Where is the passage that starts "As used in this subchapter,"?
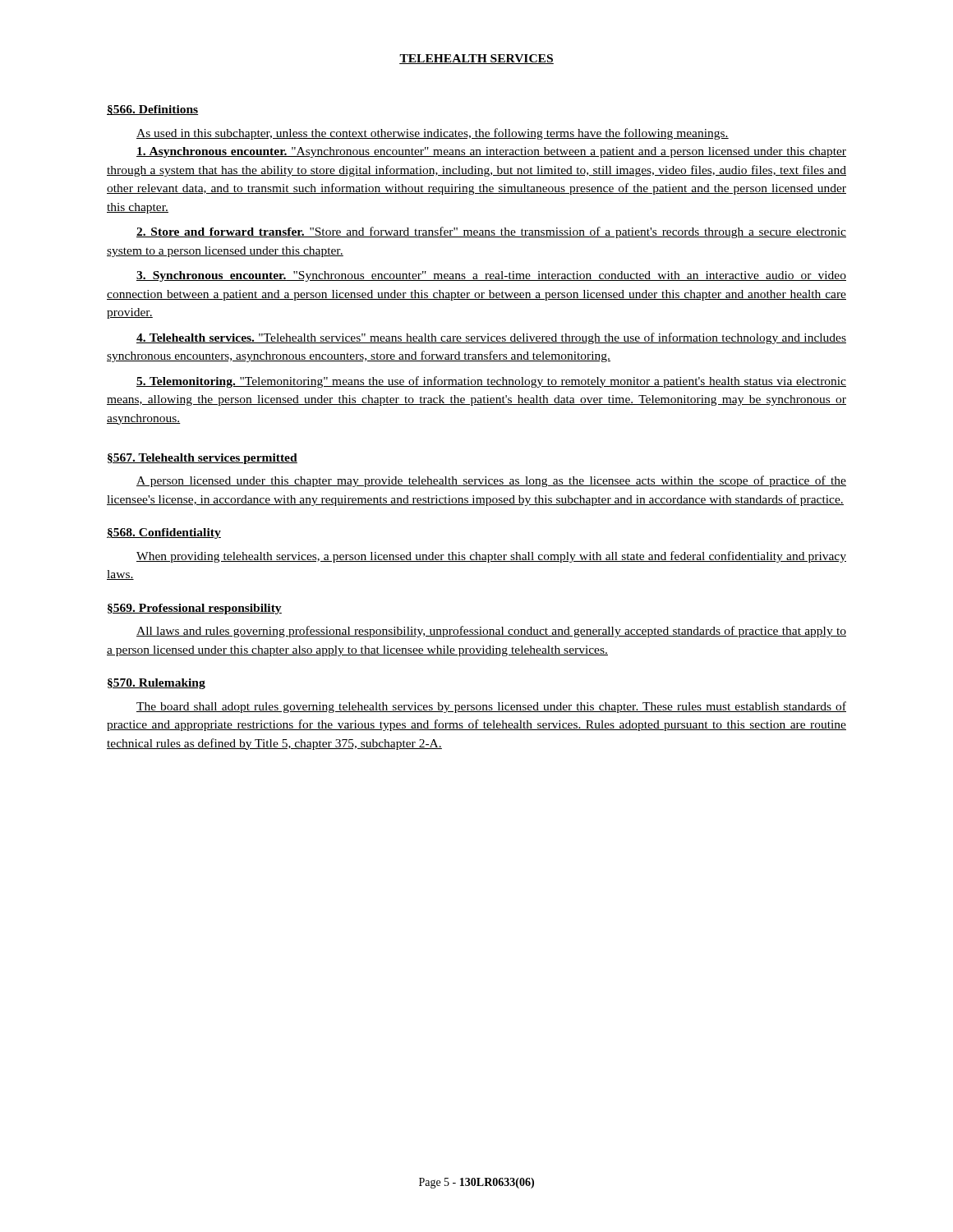Screen dimensions: 1232x953 point(476,133)
